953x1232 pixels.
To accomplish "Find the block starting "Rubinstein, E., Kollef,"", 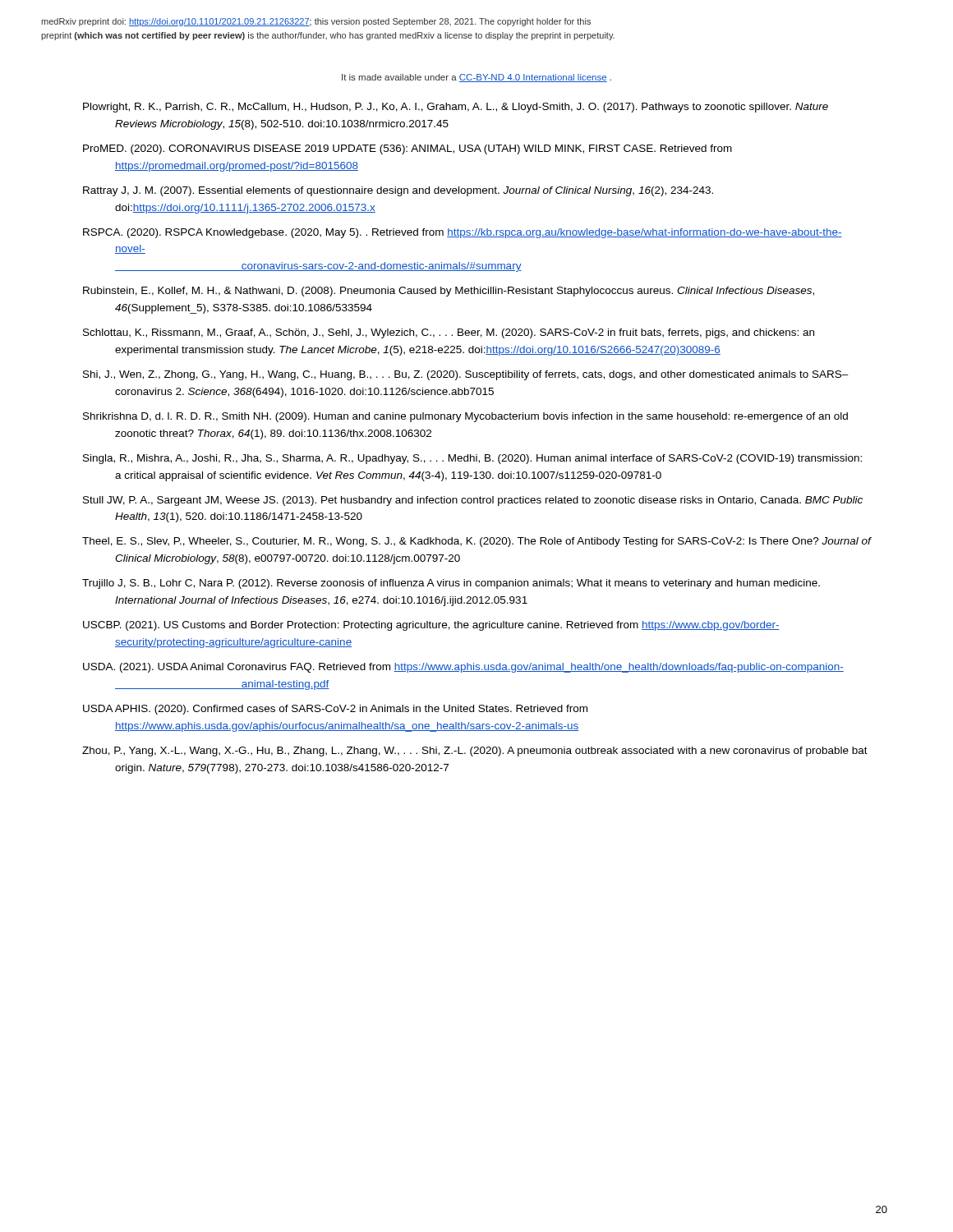I will point(449,299).
